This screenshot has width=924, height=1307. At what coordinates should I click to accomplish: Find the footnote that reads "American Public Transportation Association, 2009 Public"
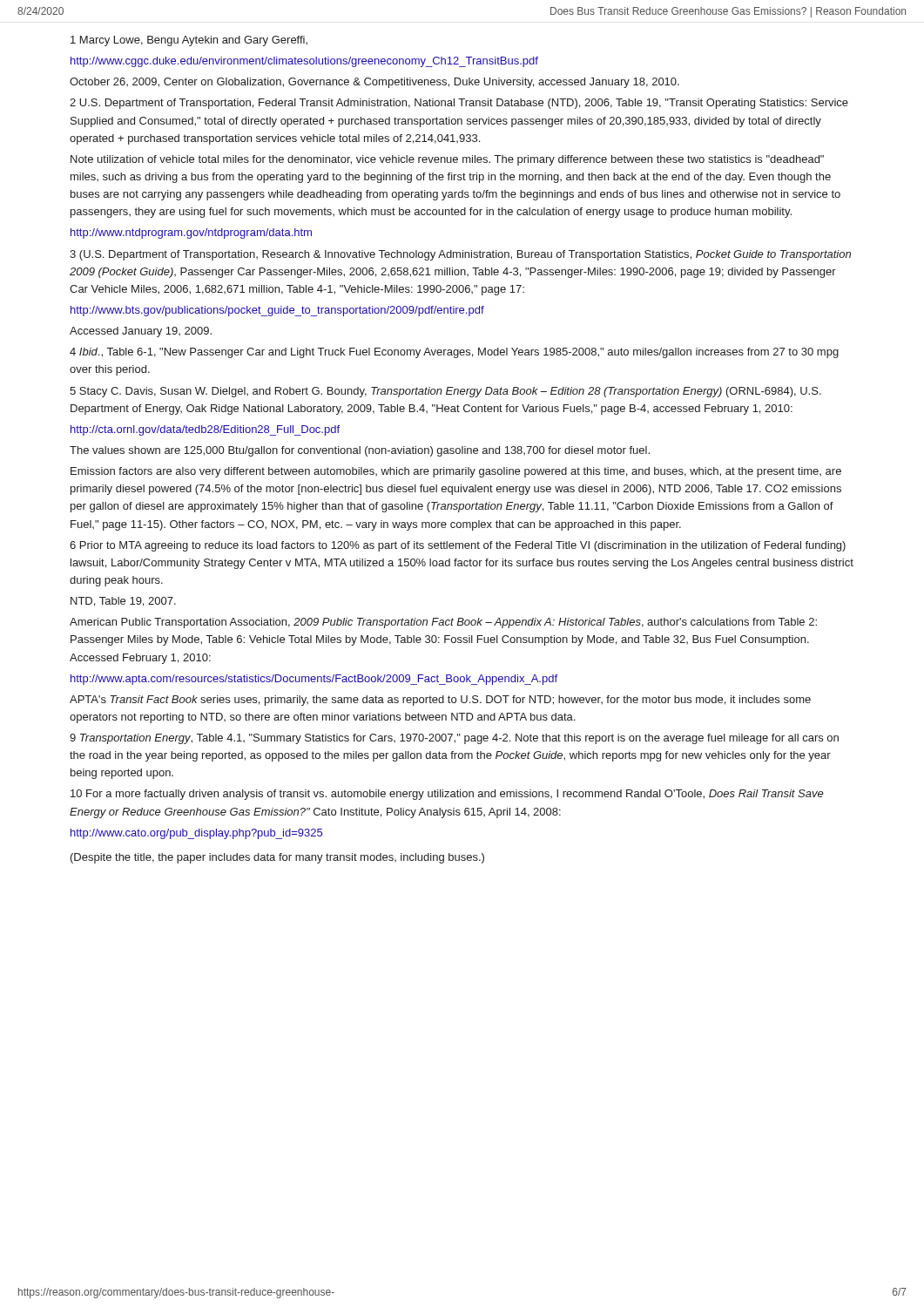[444, 639]
